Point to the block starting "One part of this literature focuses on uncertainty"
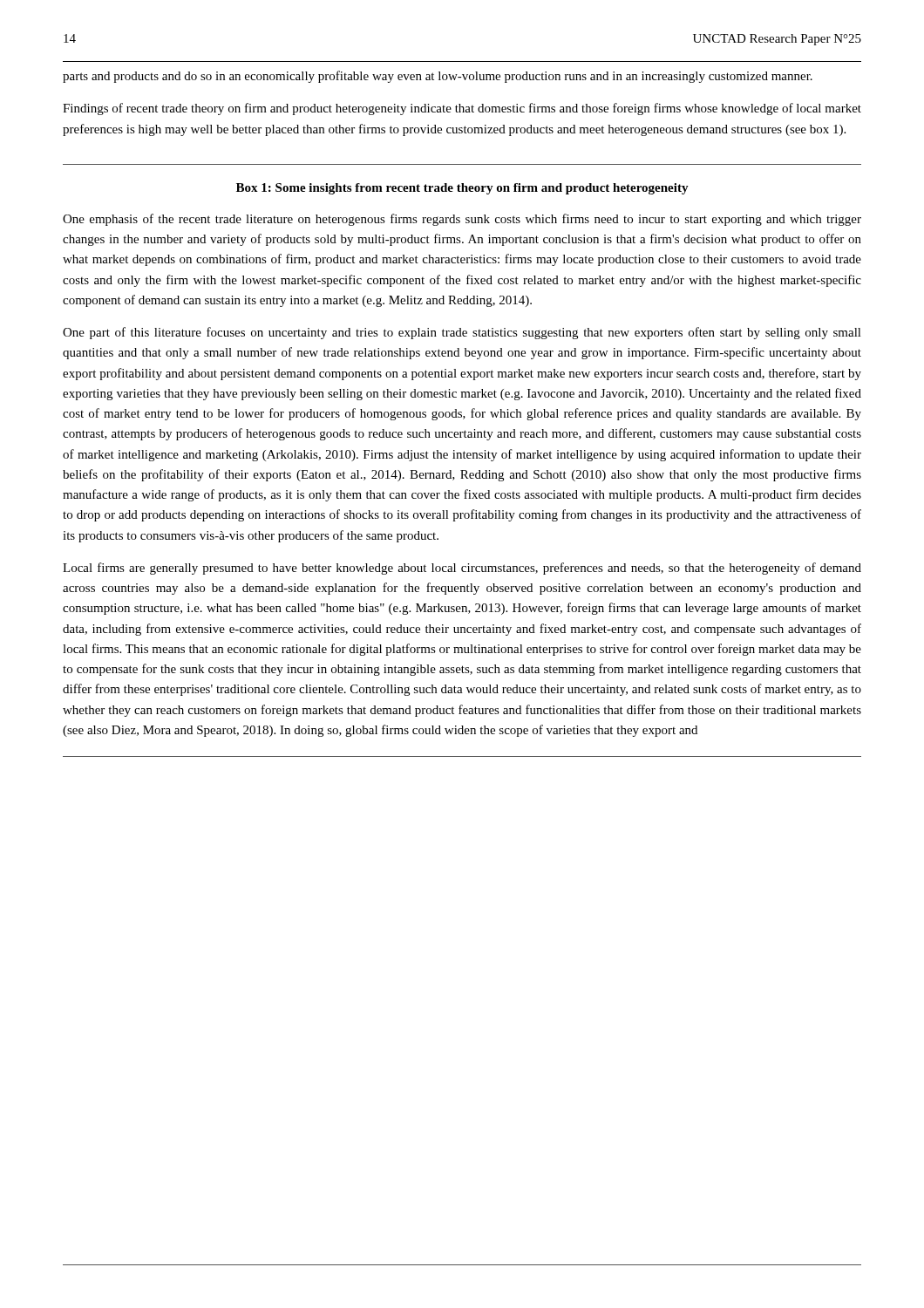924x1308 pixels. pyautogui.click(x=462, y=434)
